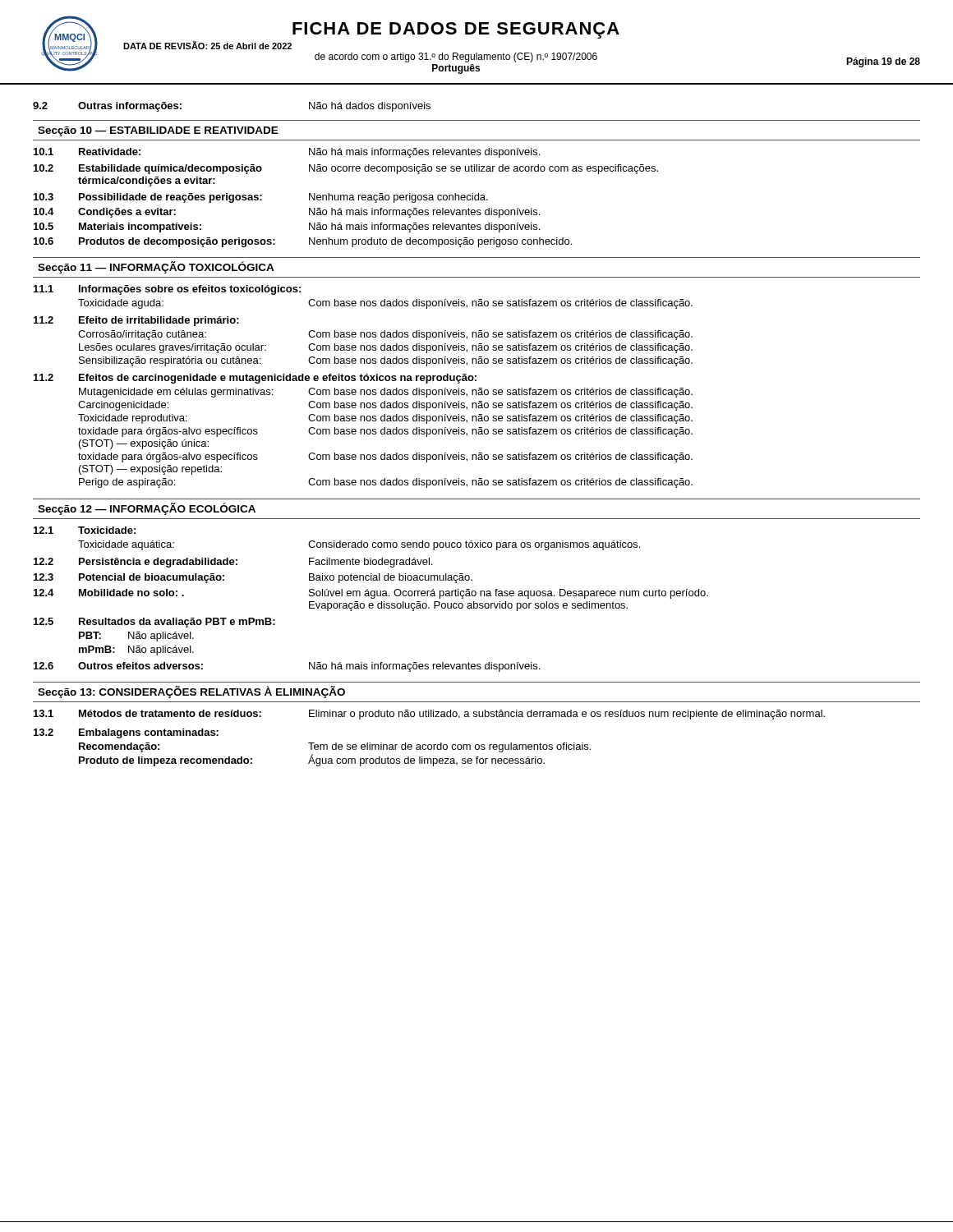This screenshot has height=1232, width=953.
Task: Navigate to the text starting "Secção 10 — ESTABILIDADE E REATIVIDADE"
Action: [x=158, y=130]
